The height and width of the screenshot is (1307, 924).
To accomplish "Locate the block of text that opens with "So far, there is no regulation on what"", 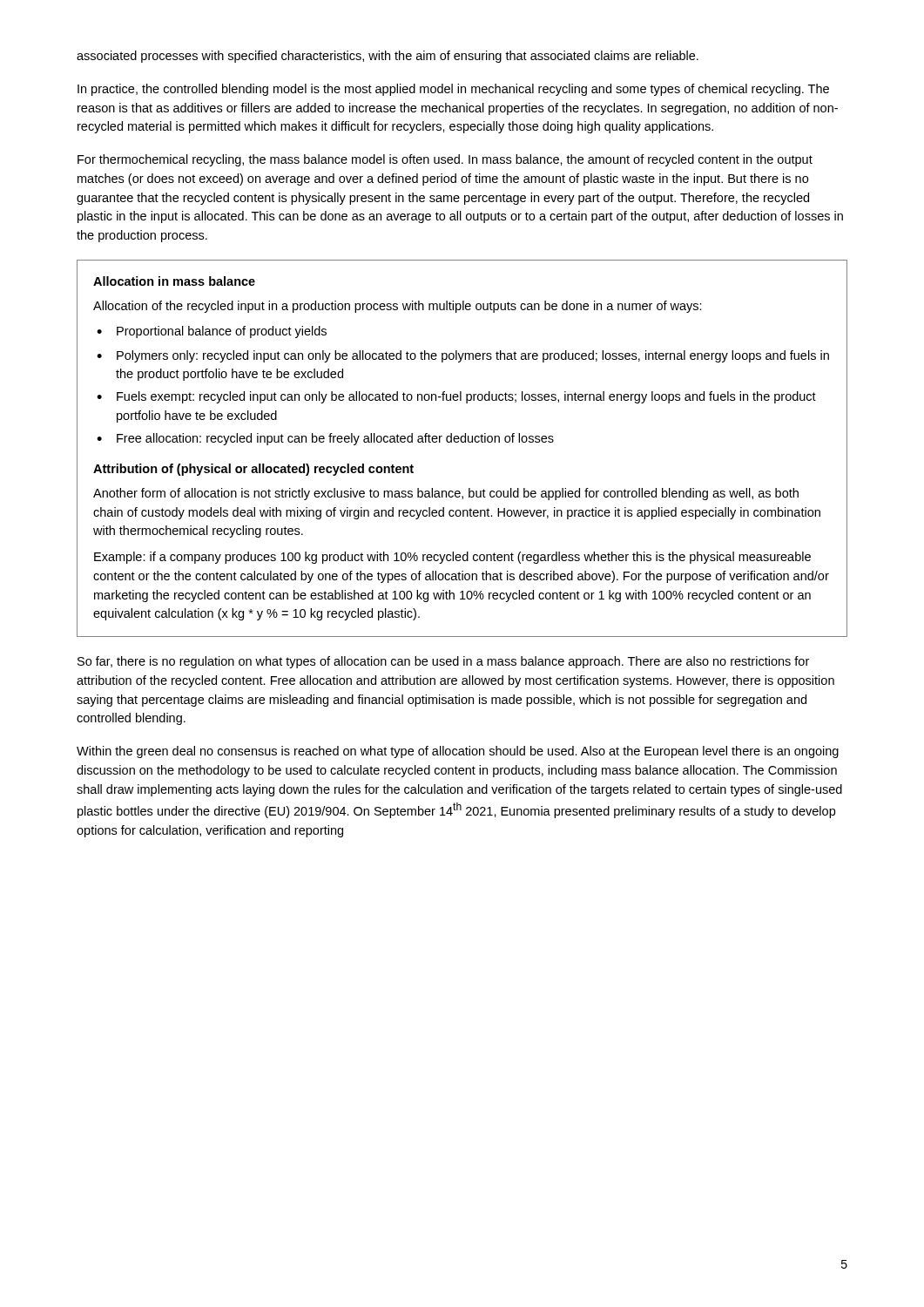I will tap(456, 690).
